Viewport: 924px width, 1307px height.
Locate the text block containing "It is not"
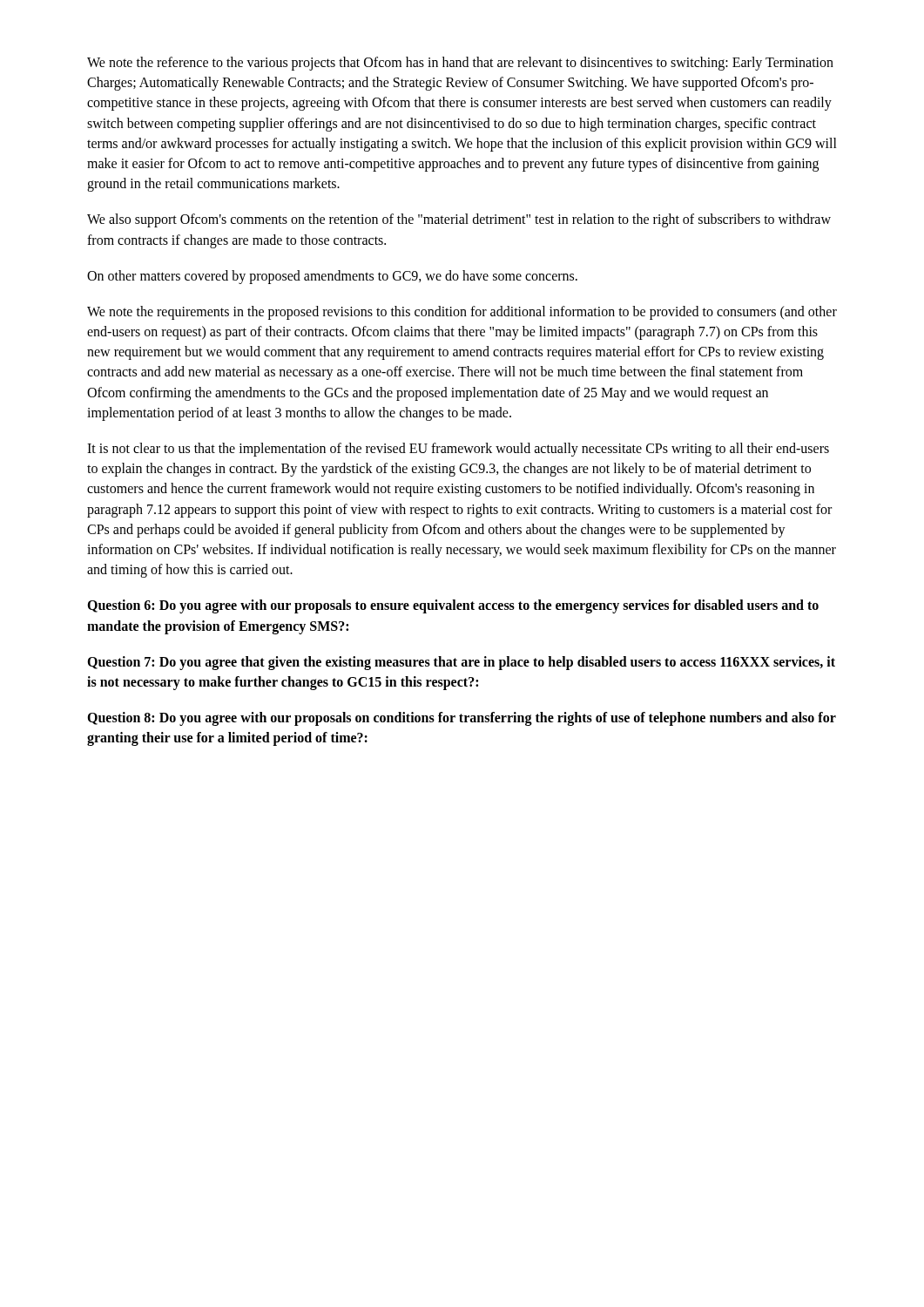(462, 509)
